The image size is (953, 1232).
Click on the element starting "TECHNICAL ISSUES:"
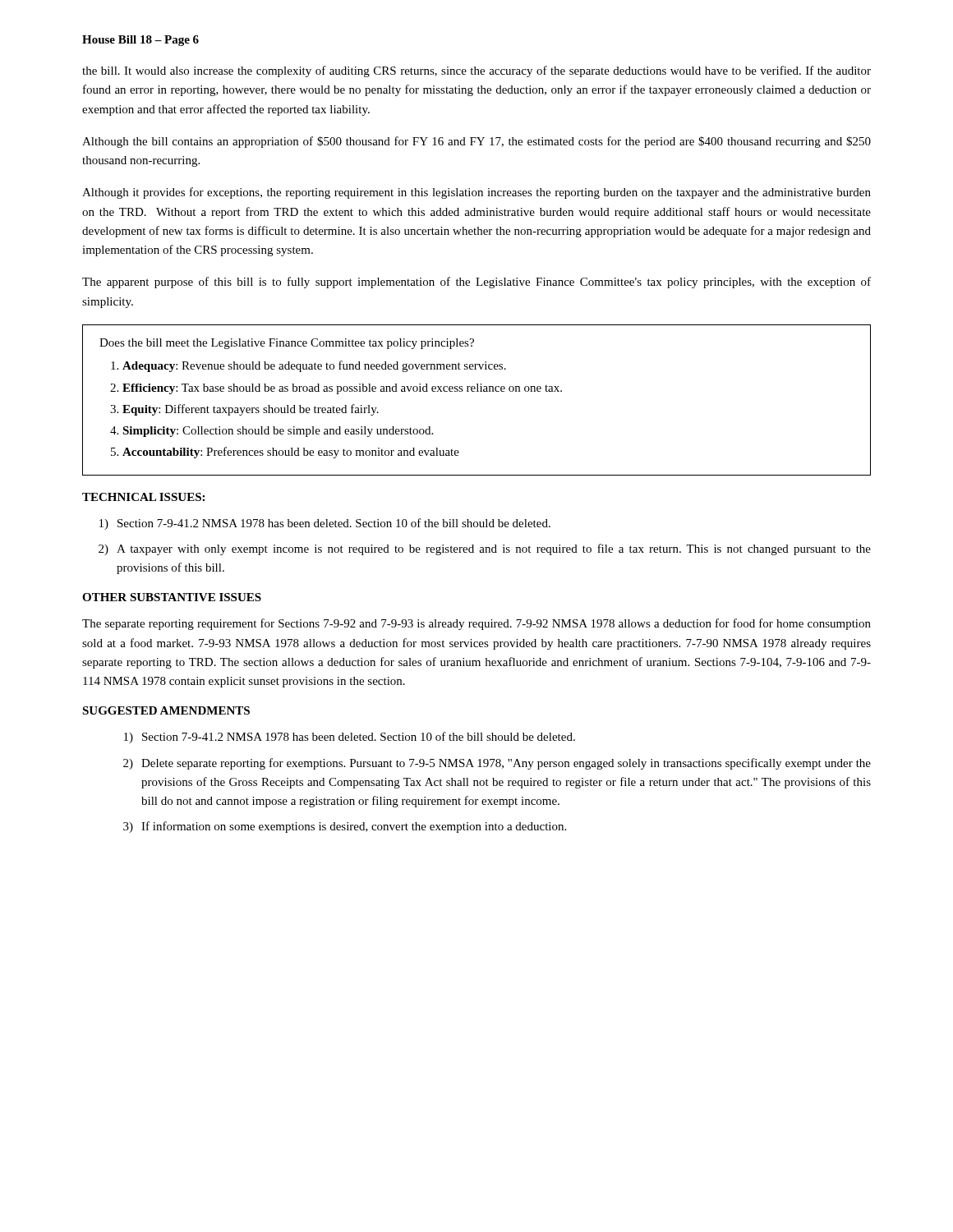coord(144,496)
